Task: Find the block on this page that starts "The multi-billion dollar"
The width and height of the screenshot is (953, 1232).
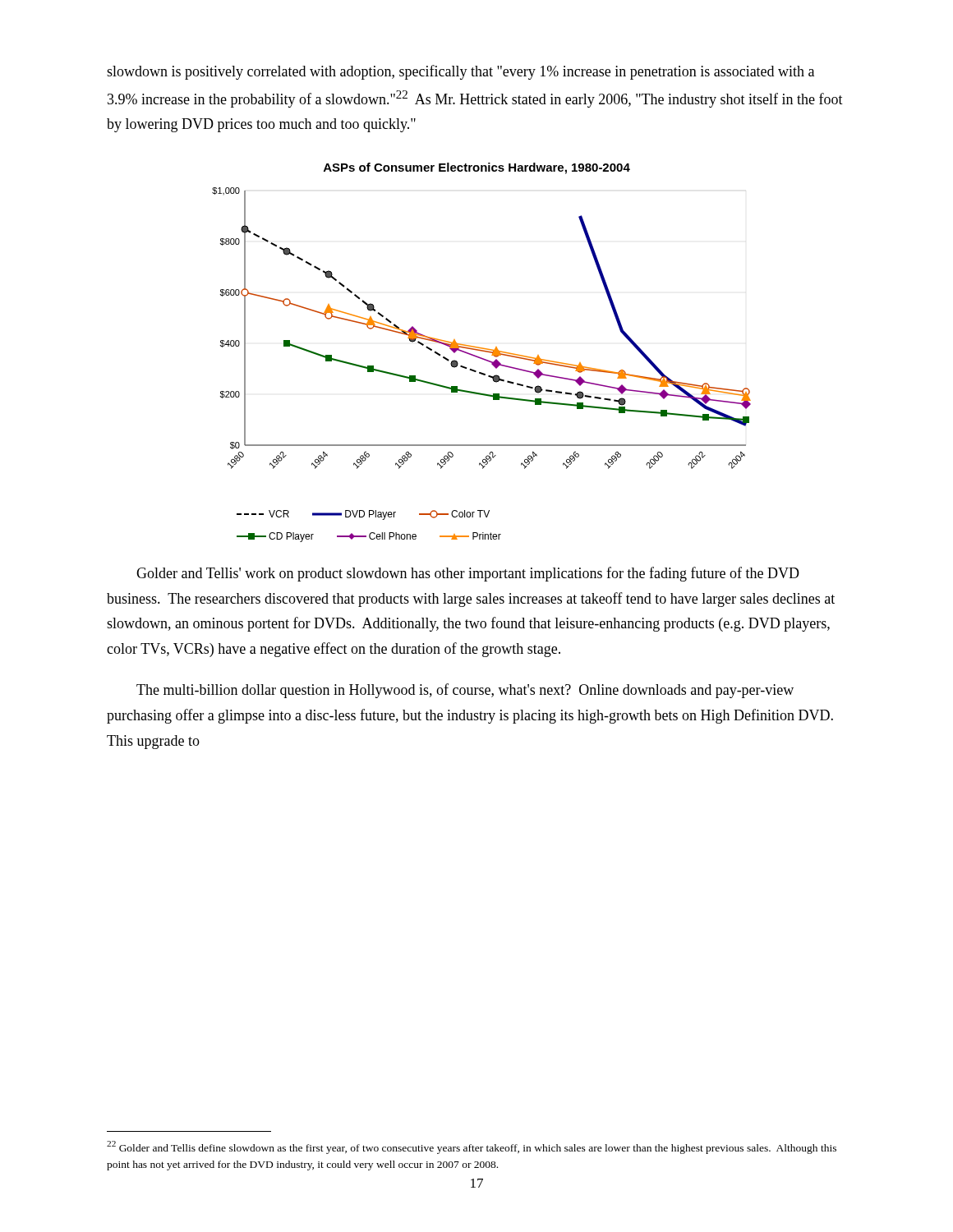Action: coord(472,715)
